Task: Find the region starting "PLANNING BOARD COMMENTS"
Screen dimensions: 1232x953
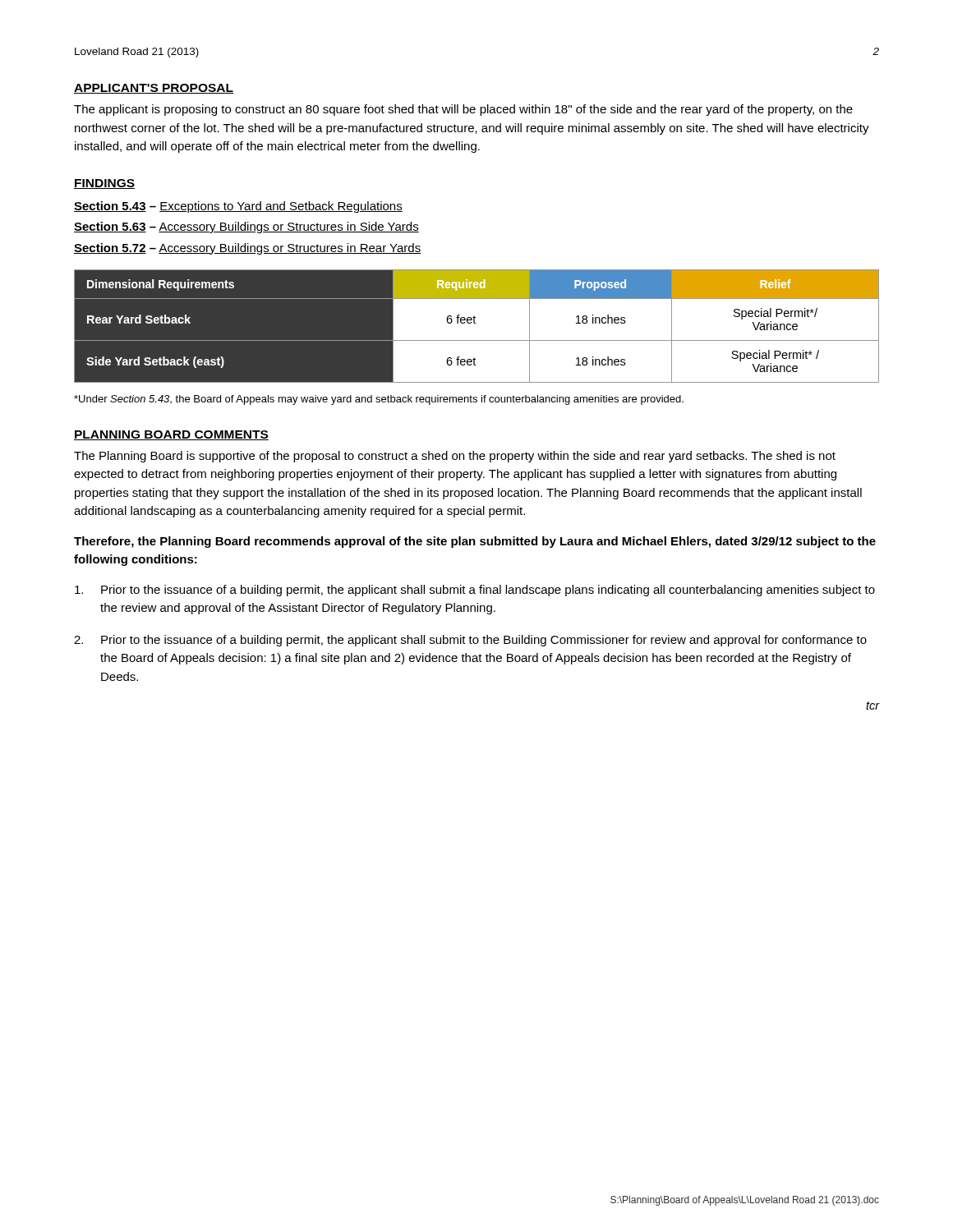Action: (x=171, y=434)
